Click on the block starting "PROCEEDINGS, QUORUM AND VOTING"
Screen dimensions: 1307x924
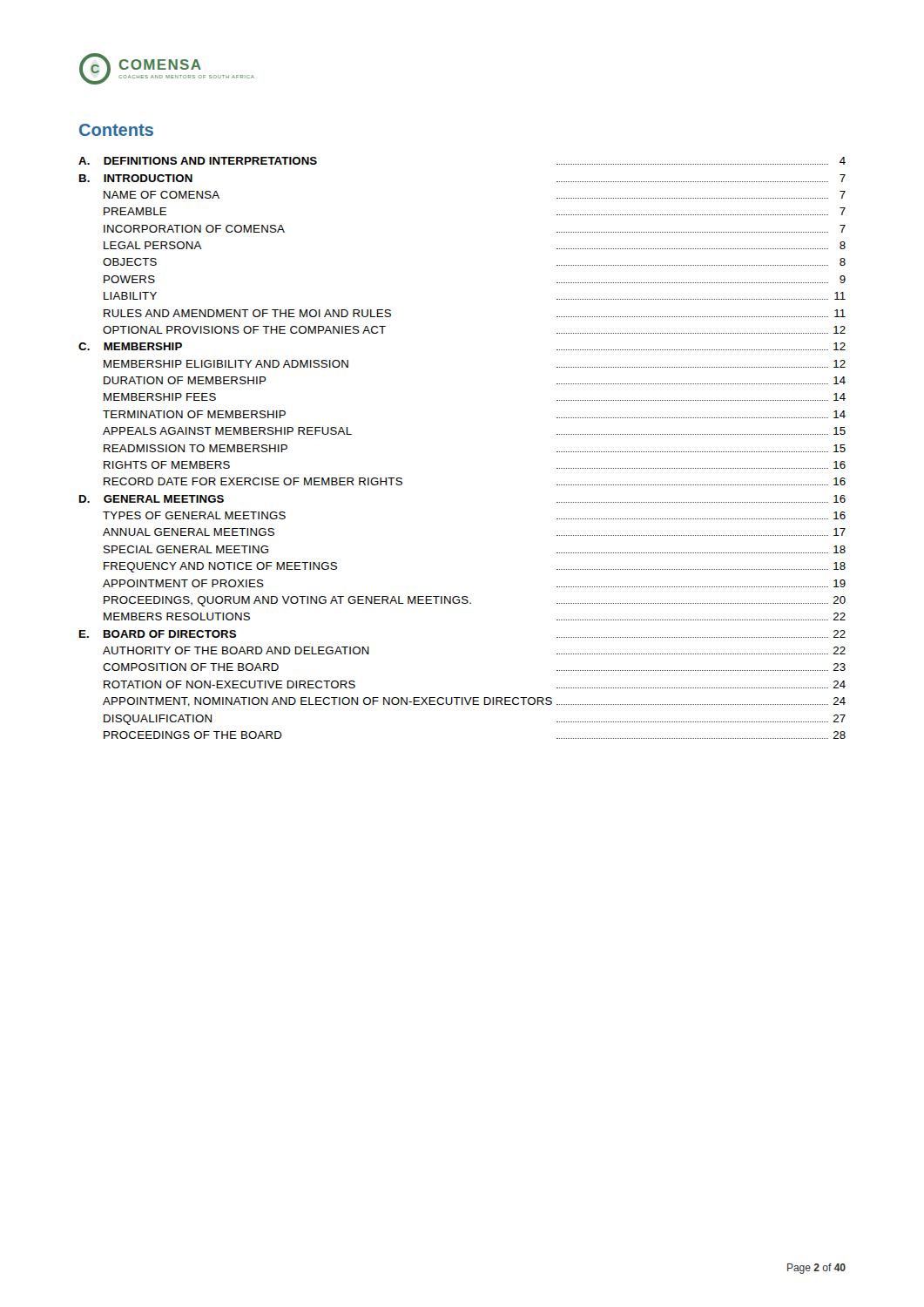pos(462,600)
